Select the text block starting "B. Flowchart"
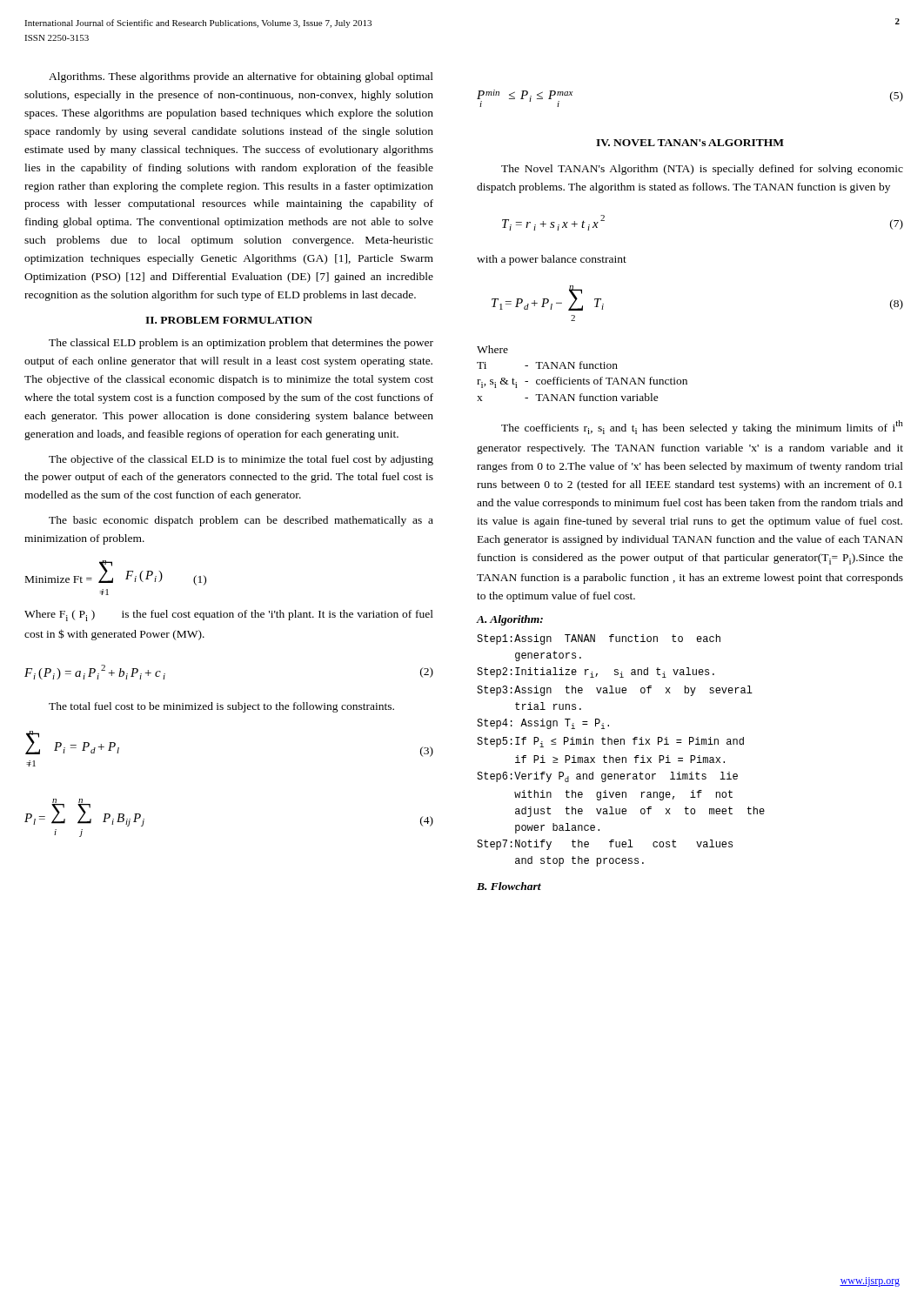This screenshot has width=924, height=1305. point(509,886)
